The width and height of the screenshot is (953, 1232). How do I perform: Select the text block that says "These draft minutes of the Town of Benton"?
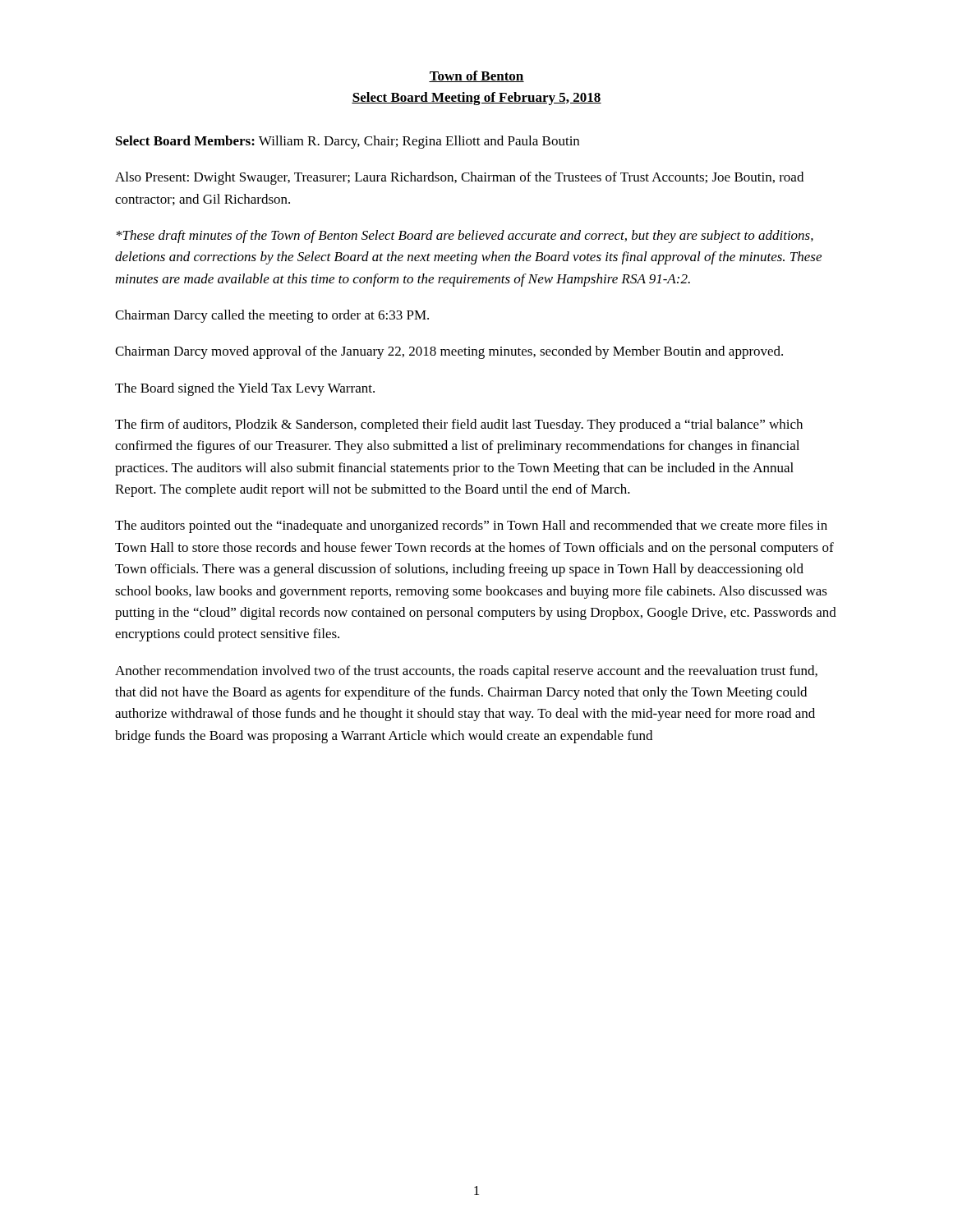[x=468, y=257]
